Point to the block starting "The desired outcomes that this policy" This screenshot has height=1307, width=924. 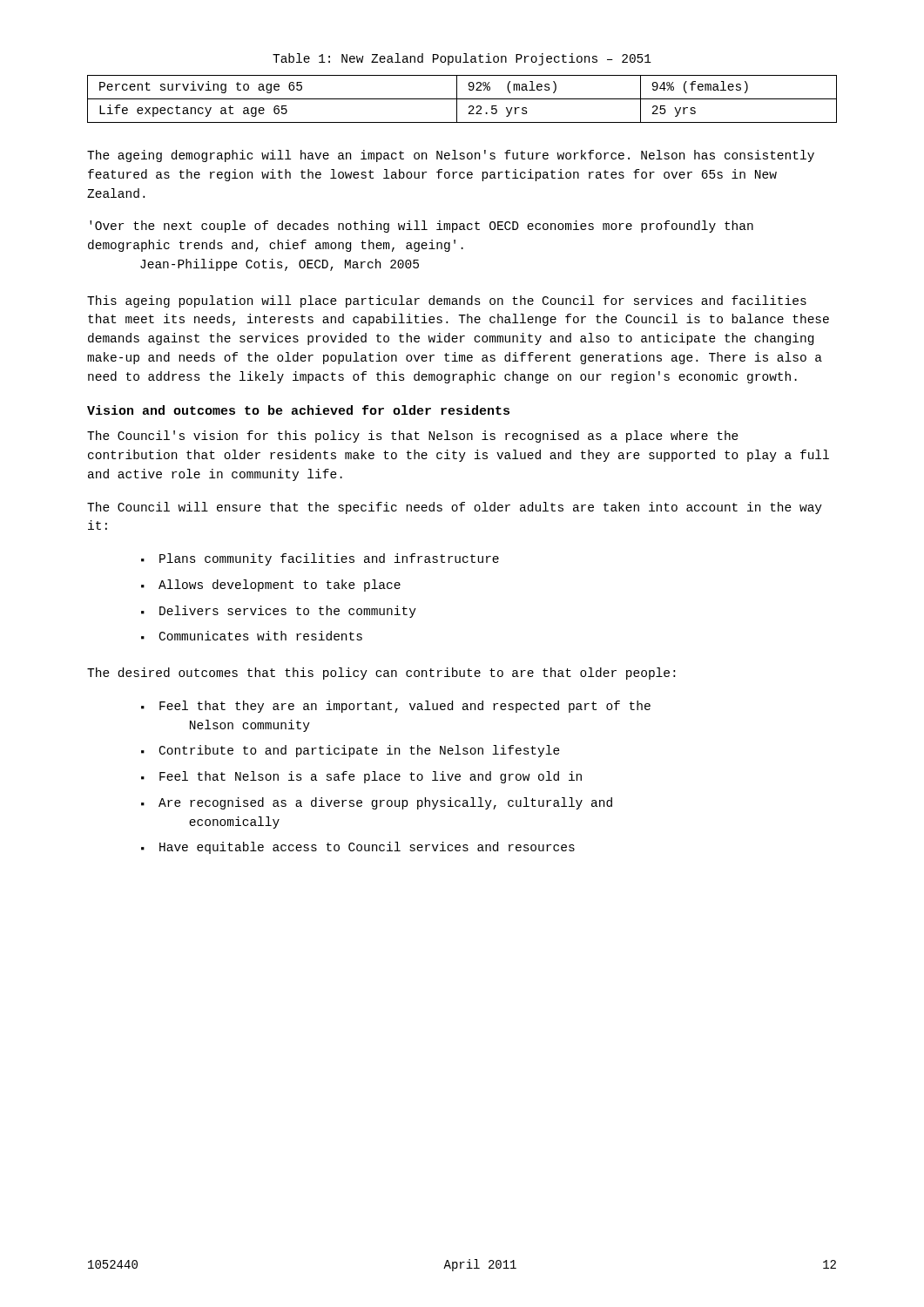click(383, 674)
